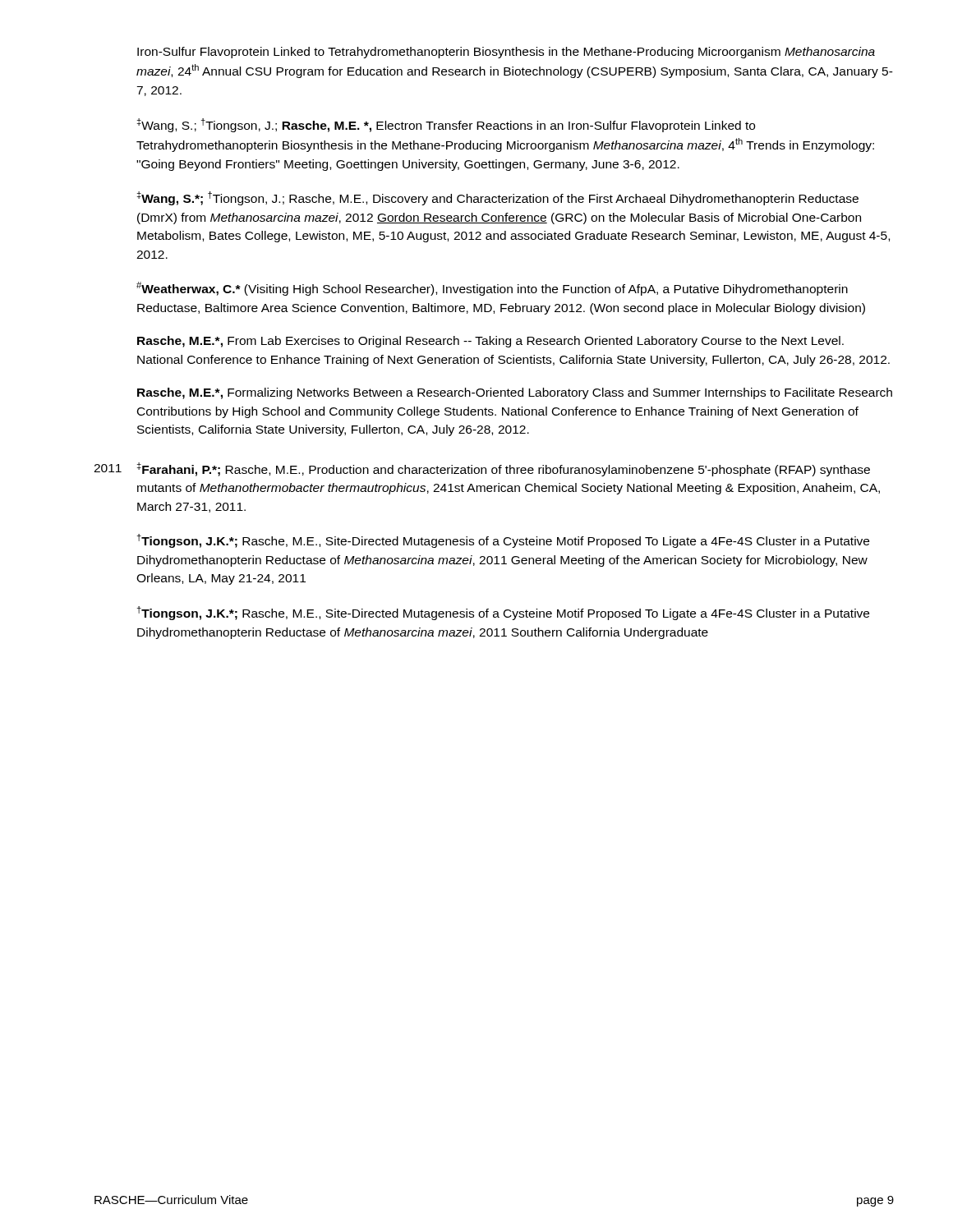The width and height of the screenshot is (953, 1232).
Task: Select the text block containing "Weatherwax, C.* (Visiting High School"
Action: tap(501, 297)
